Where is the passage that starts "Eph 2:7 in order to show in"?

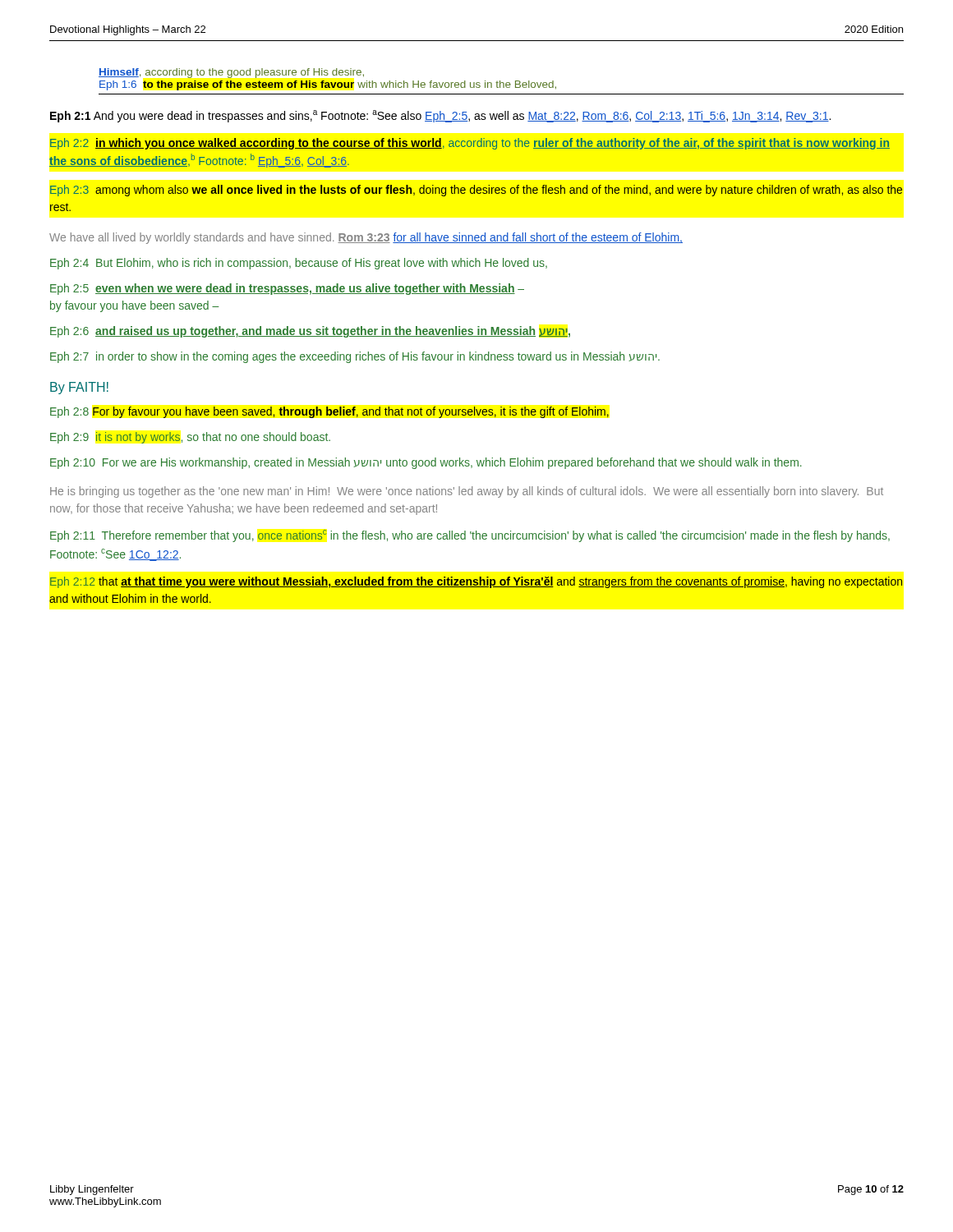(355, 357)
